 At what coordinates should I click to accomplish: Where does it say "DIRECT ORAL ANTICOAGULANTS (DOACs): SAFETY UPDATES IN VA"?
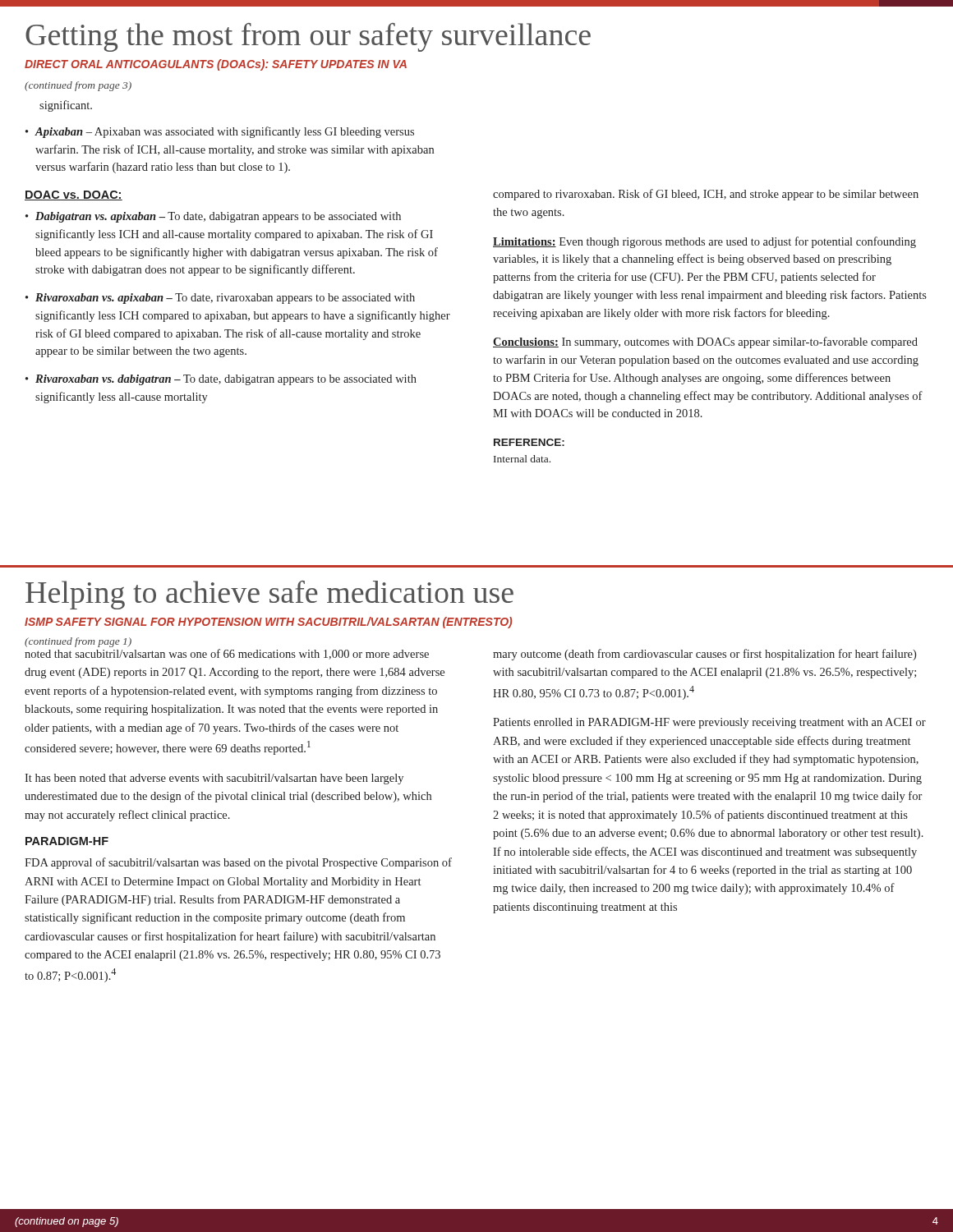[x=216, y=64]
